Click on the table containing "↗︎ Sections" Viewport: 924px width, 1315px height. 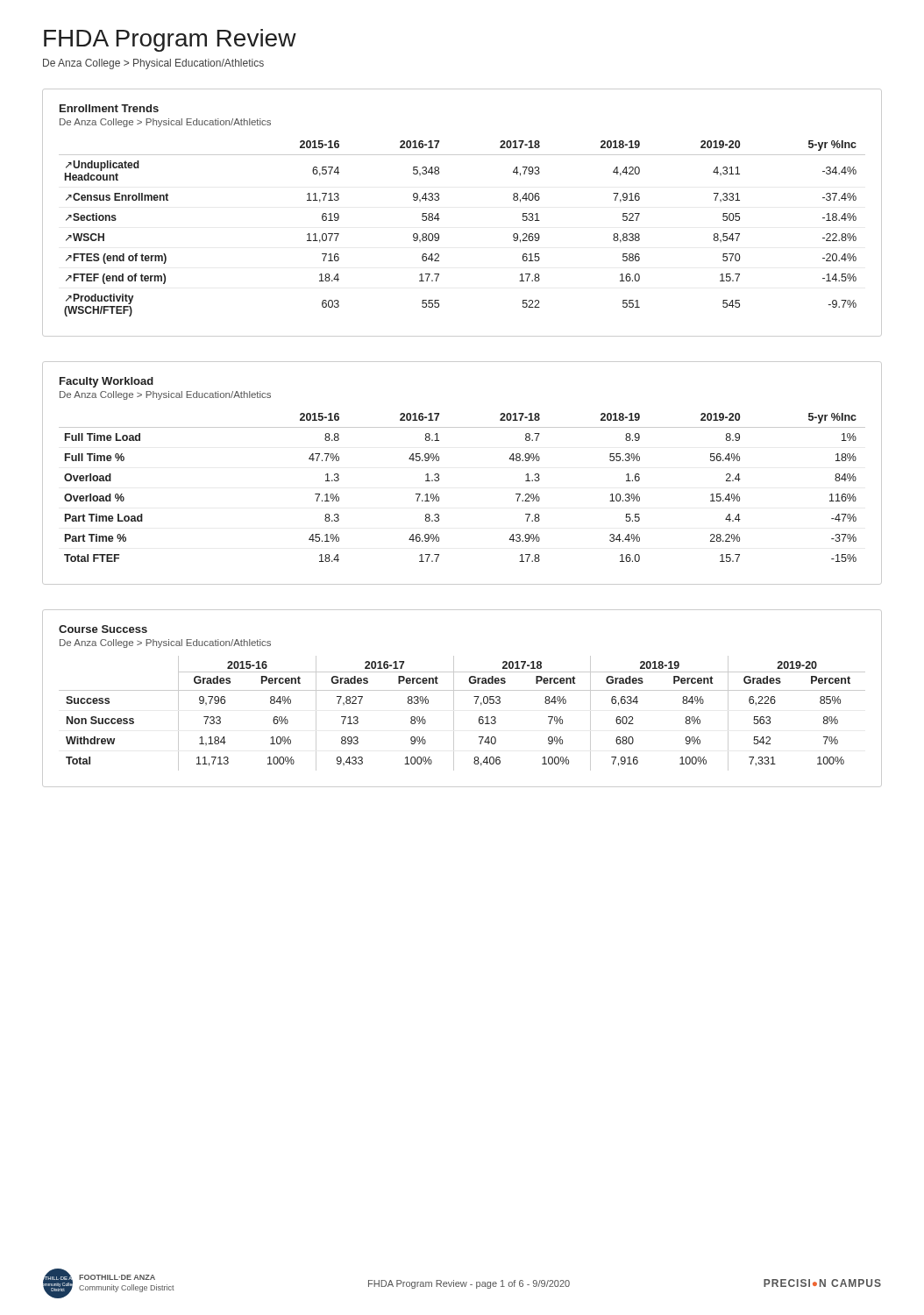point(462,227)
